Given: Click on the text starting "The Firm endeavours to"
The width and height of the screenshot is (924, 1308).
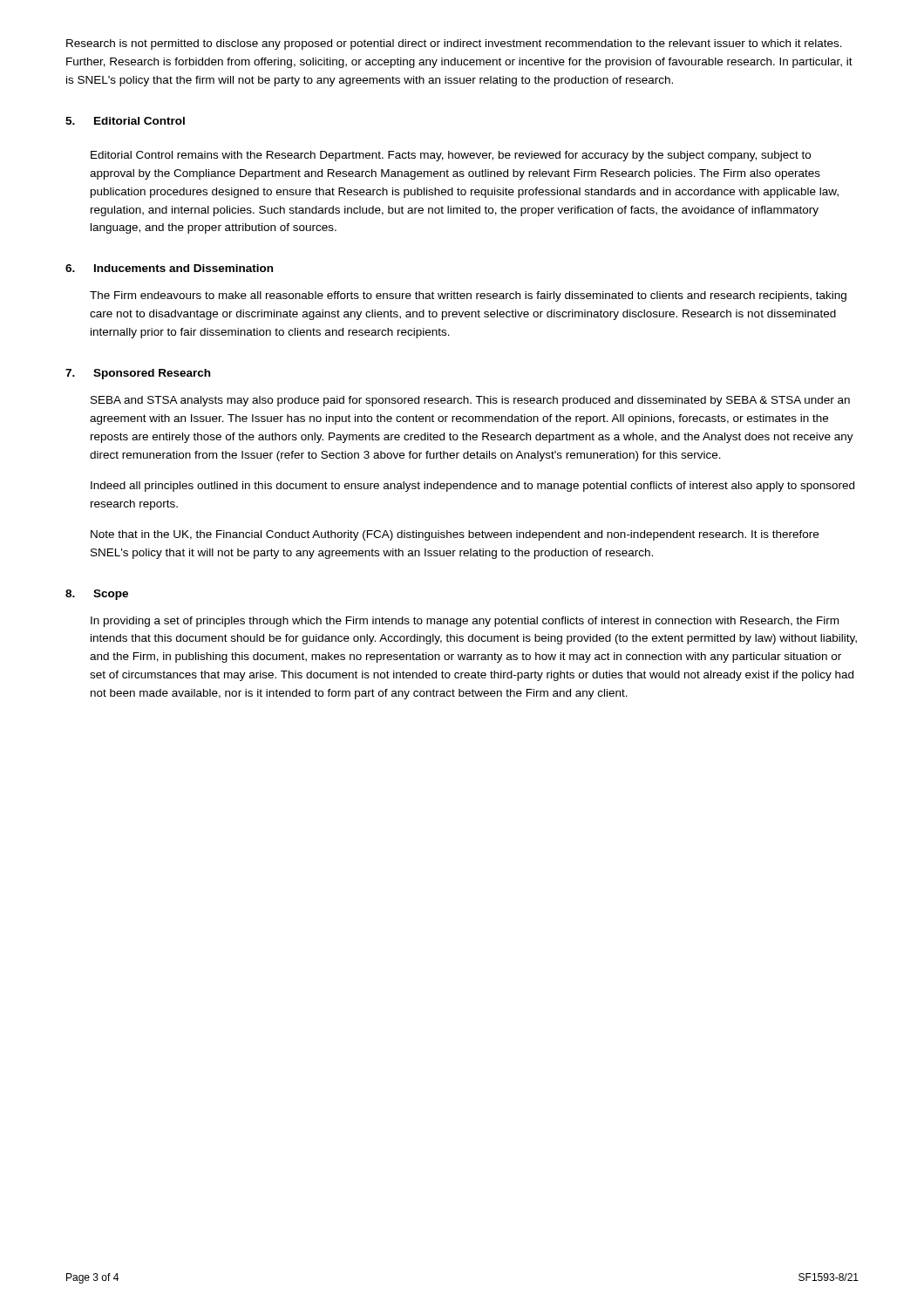Looking at the screenshot, I should pos(474,315).
